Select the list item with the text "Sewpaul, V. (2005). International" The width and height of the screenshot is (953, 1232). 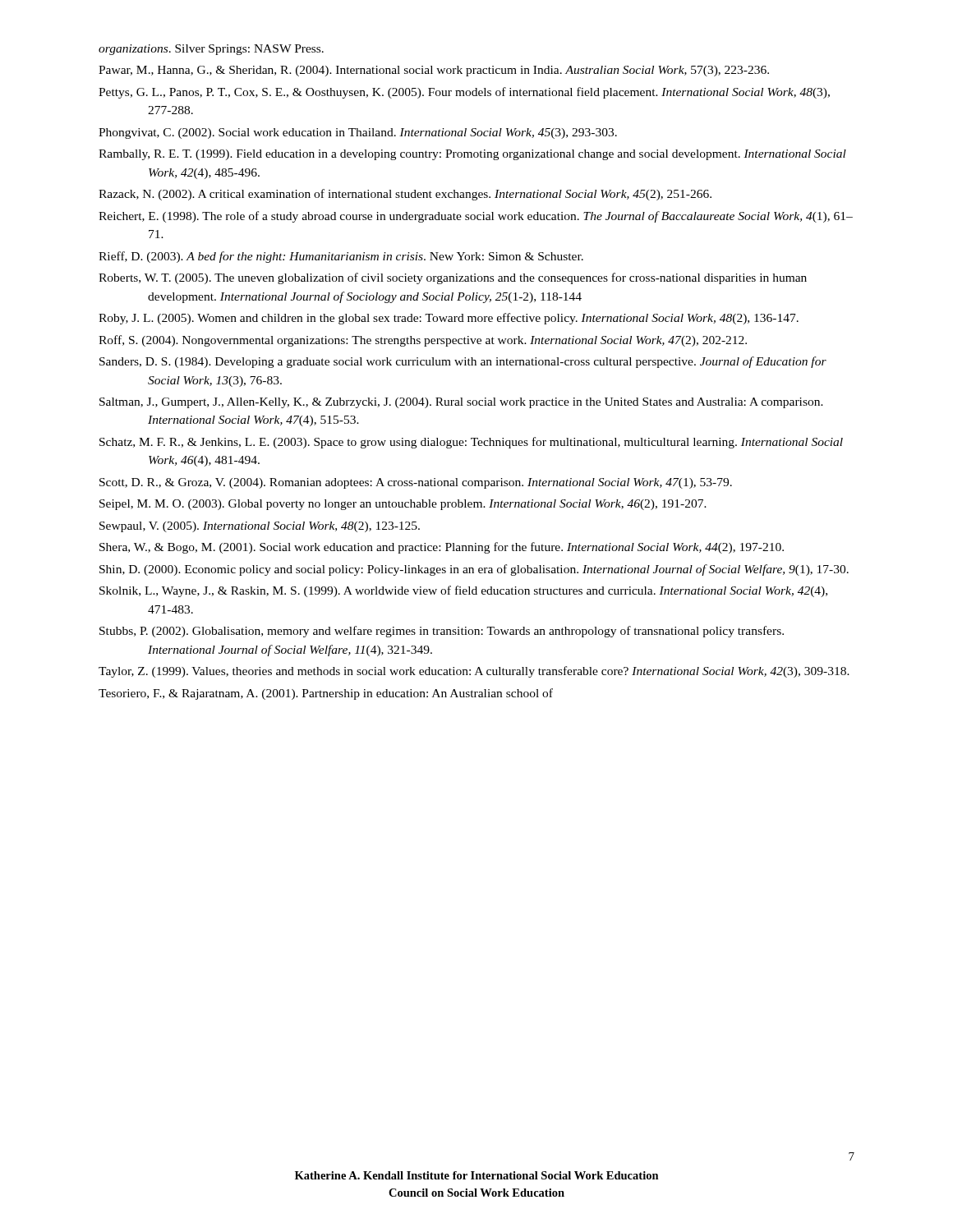[x=260, y=527]
